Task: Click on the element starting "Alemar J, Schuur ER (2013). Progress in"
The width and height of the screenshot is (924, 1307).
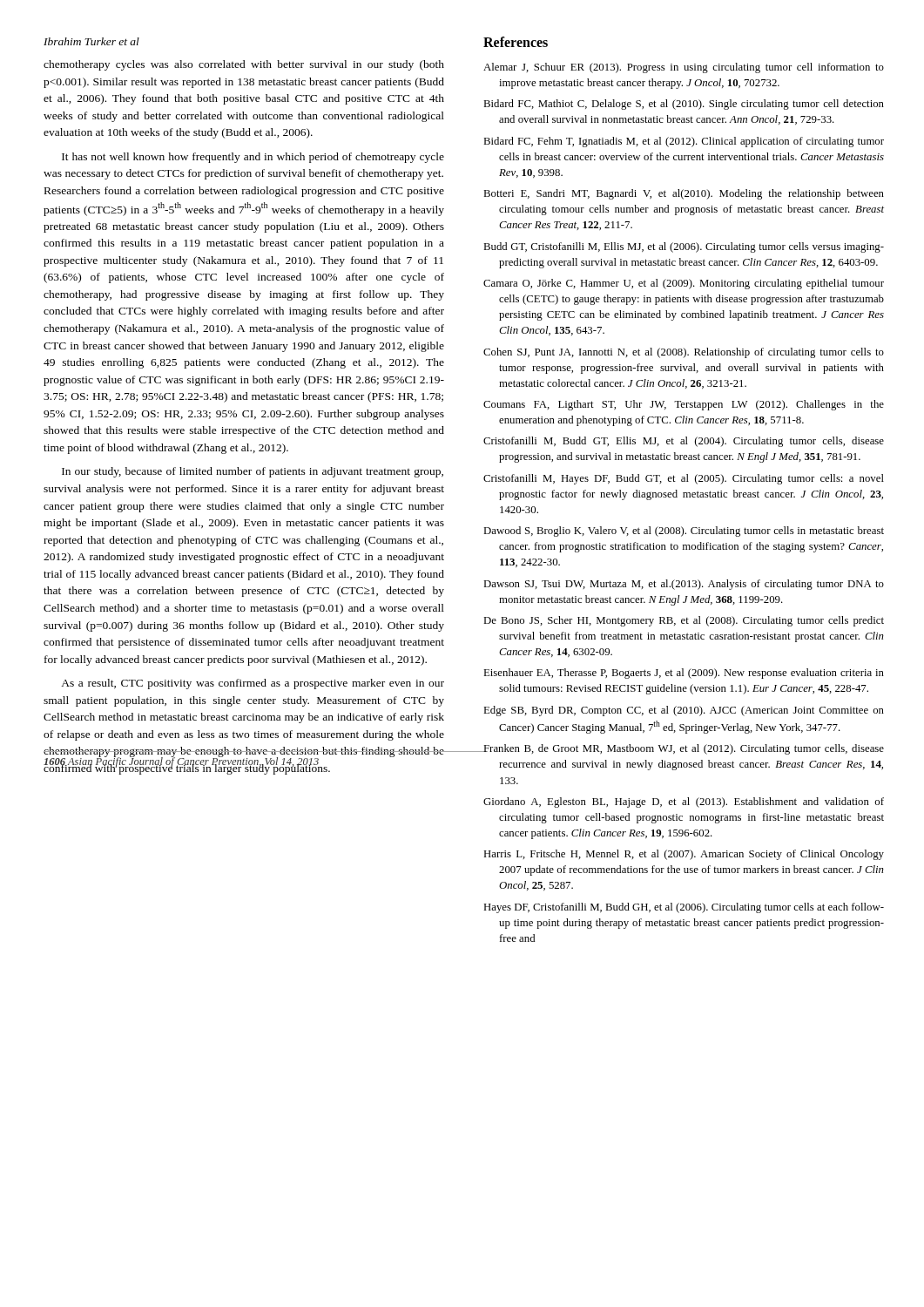Action: [684, 75]
